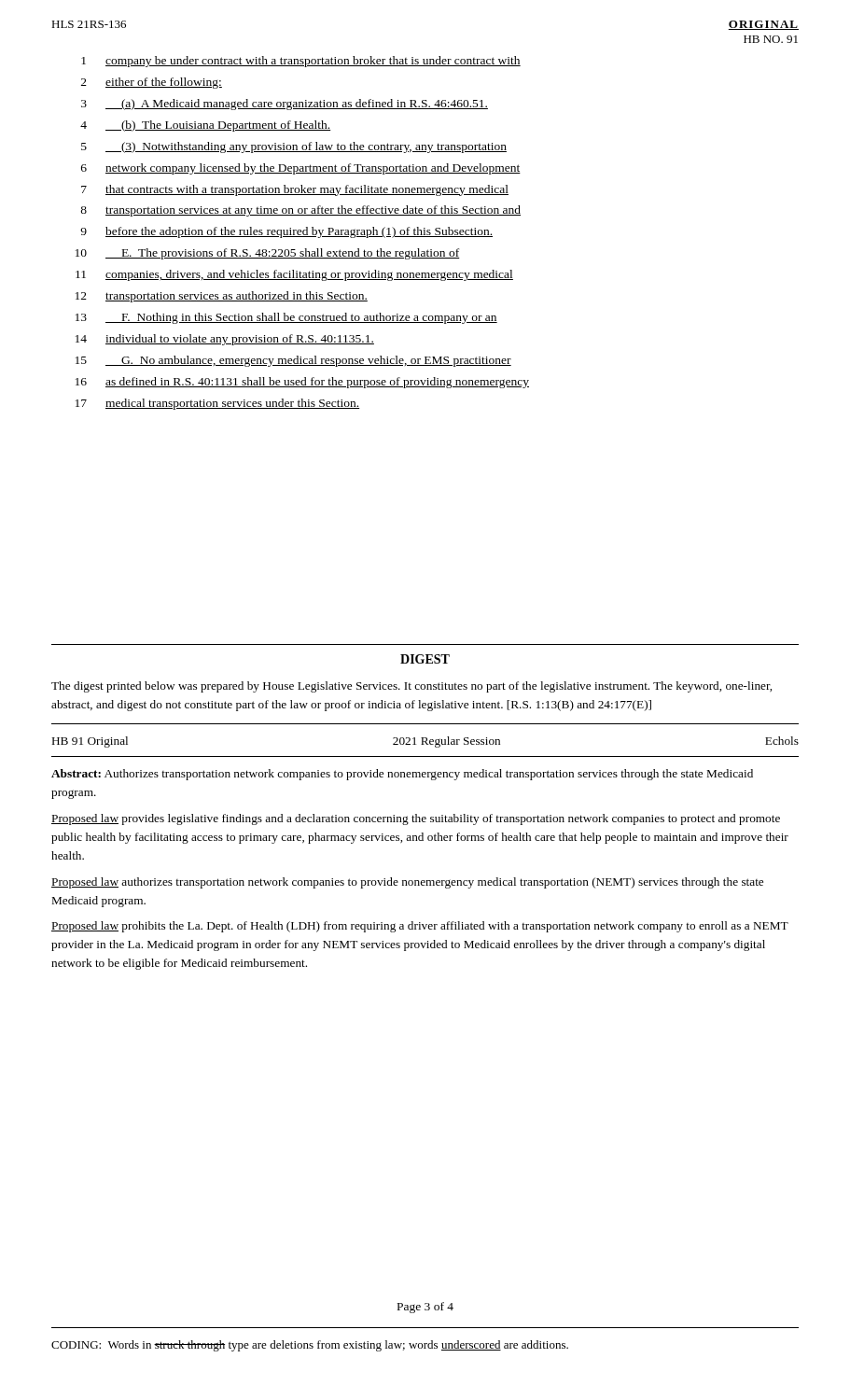Click on the element starting "13 F. Nothing in this"

click(425, 318)
